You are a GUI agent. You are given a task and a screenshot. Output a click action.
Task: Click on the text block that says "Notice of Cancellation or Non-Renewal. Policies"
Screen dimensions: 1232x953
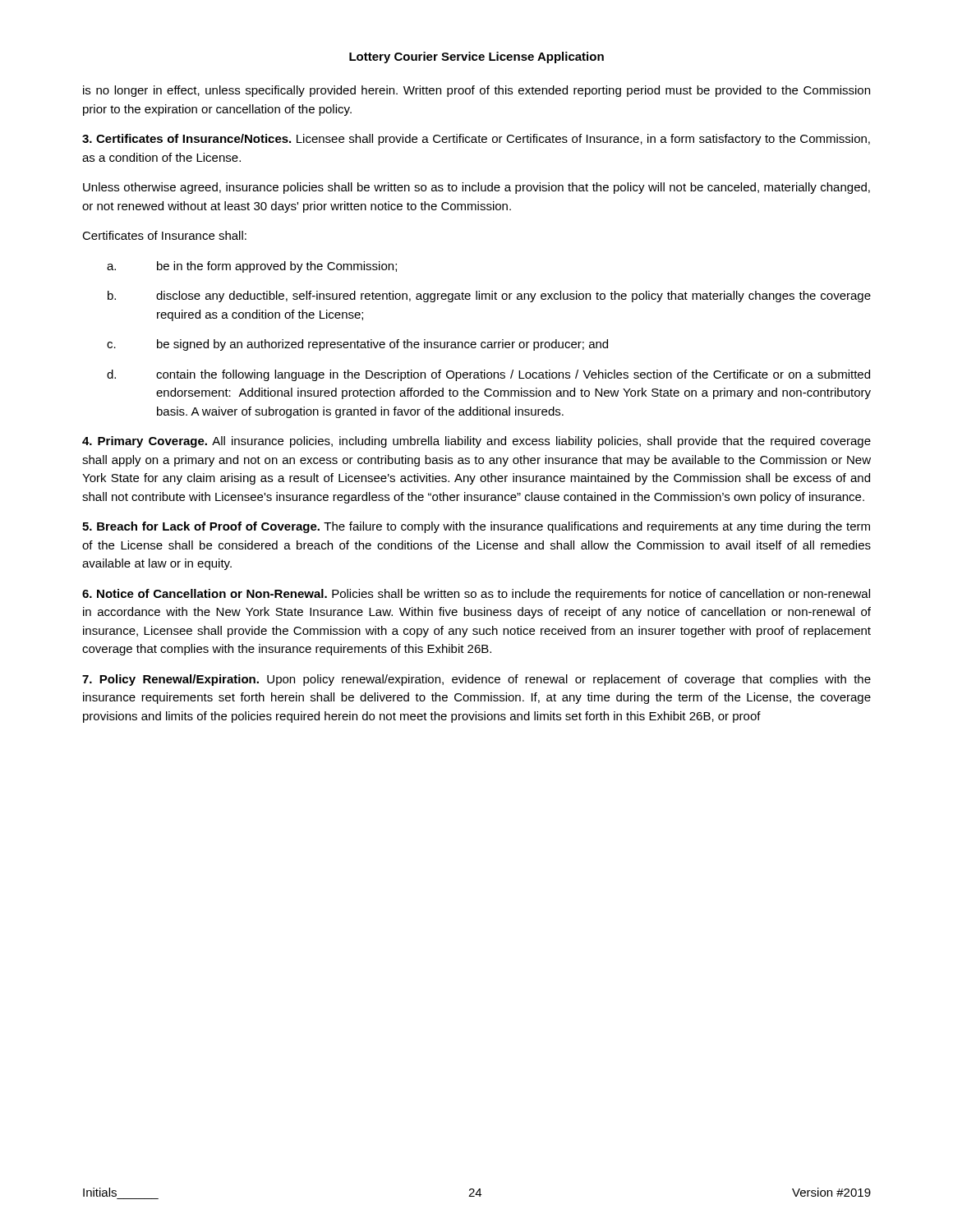[x=476, y=621]
